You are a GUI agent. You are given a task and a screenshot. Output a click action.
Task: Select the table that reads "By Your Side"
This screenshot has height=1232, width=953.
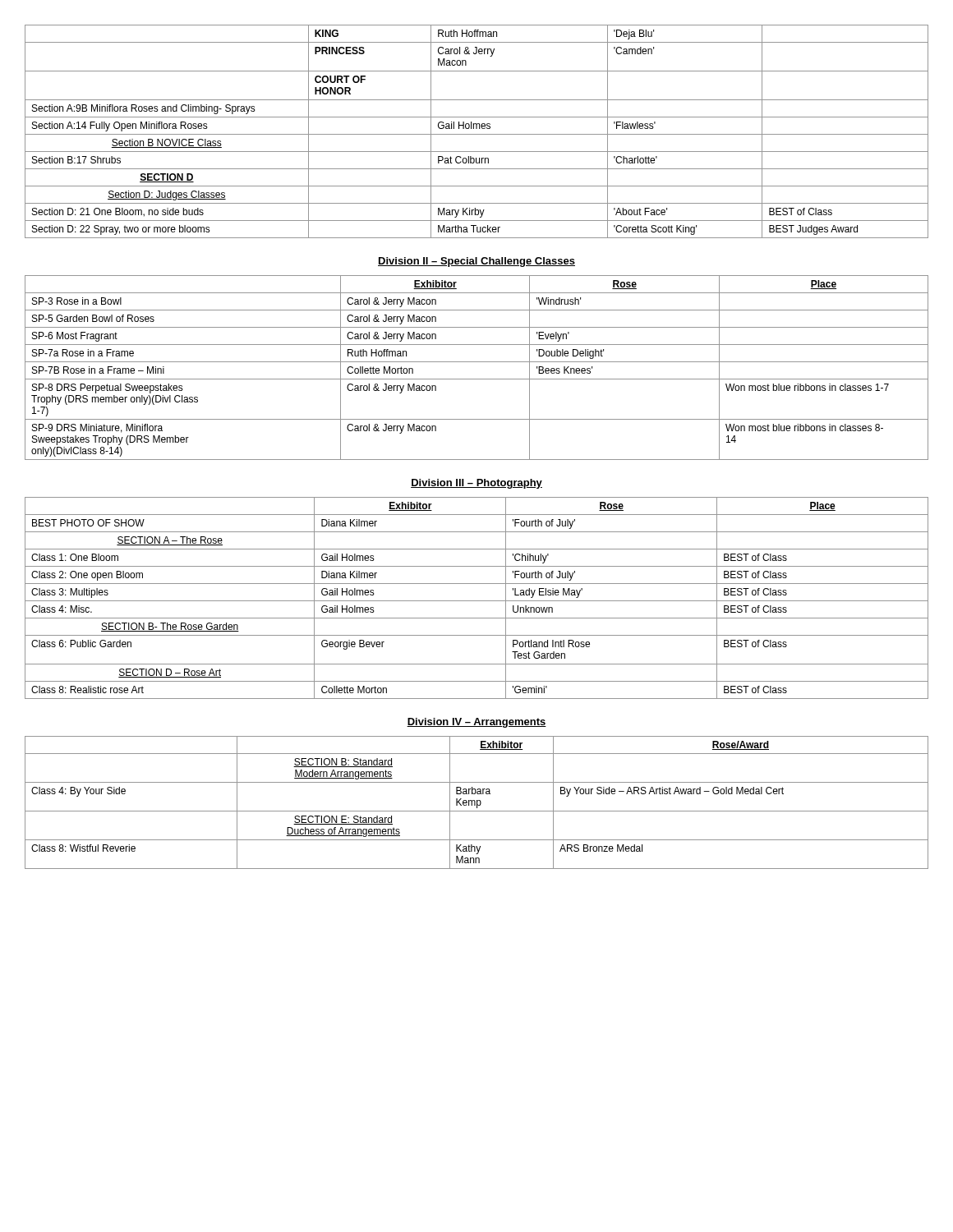(x=476, y=802)
